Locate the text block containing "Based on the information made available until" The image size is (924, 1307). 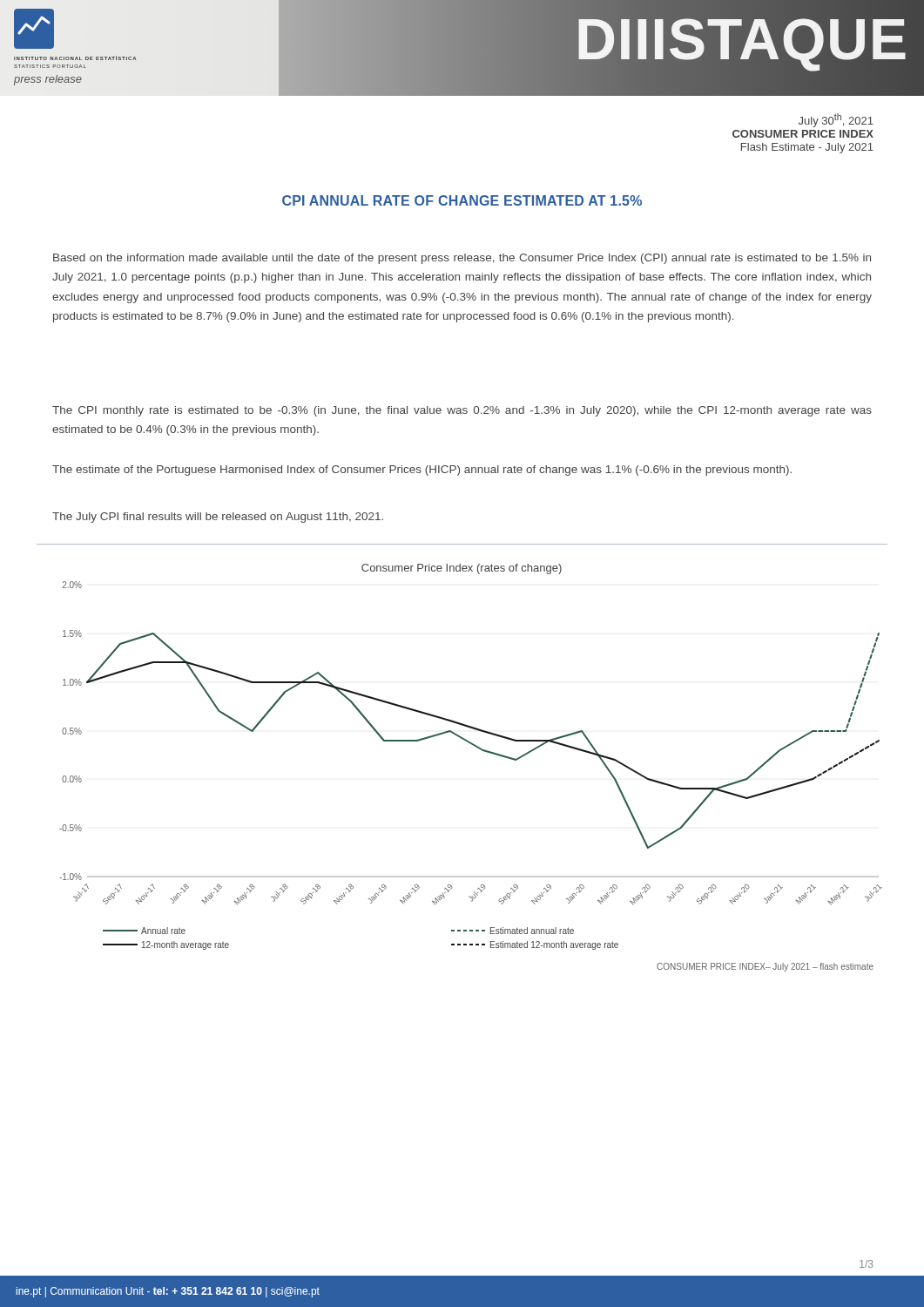(462, 287)
